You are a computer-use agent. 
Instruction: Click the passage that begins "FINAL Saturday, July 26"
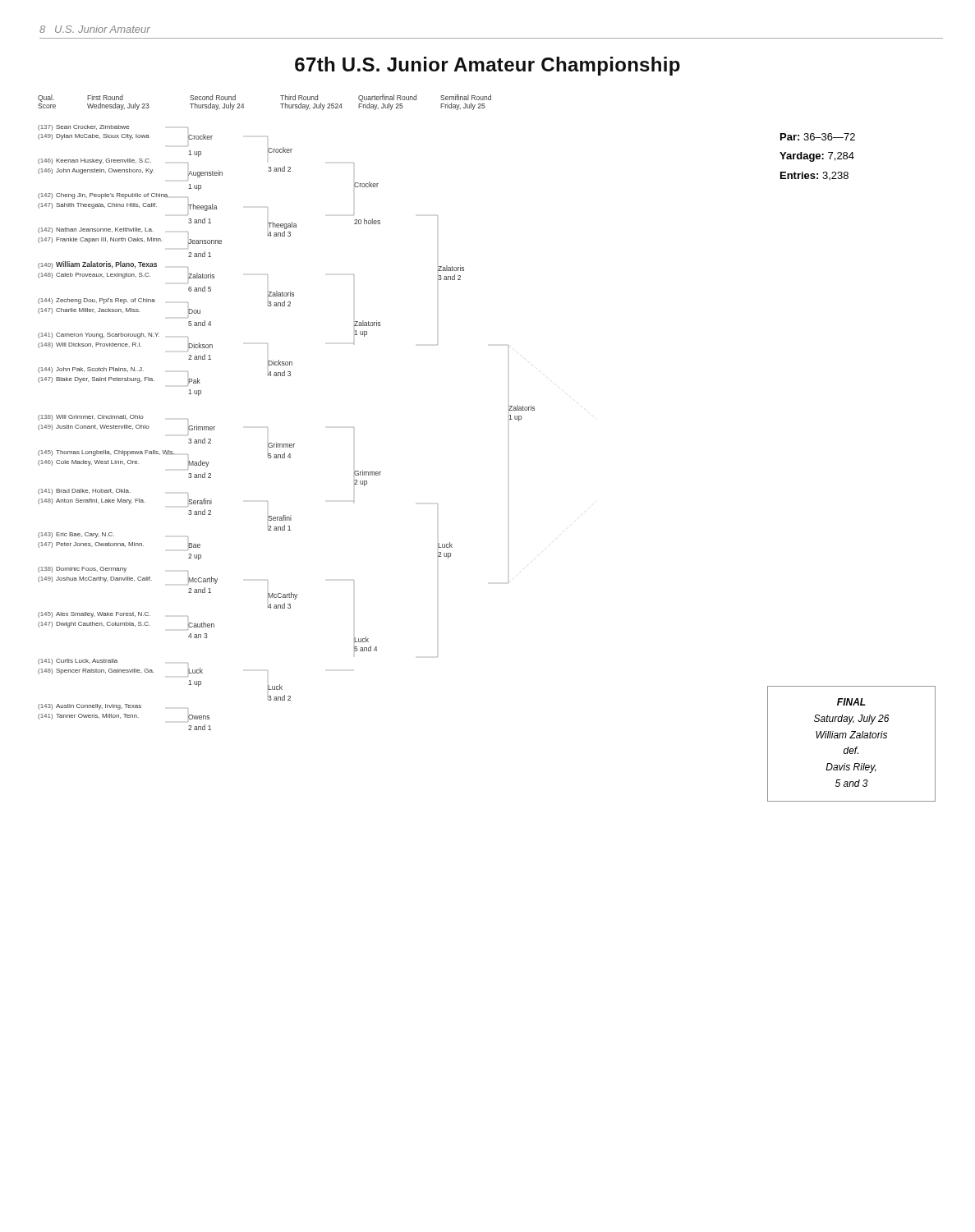[851, 743]
